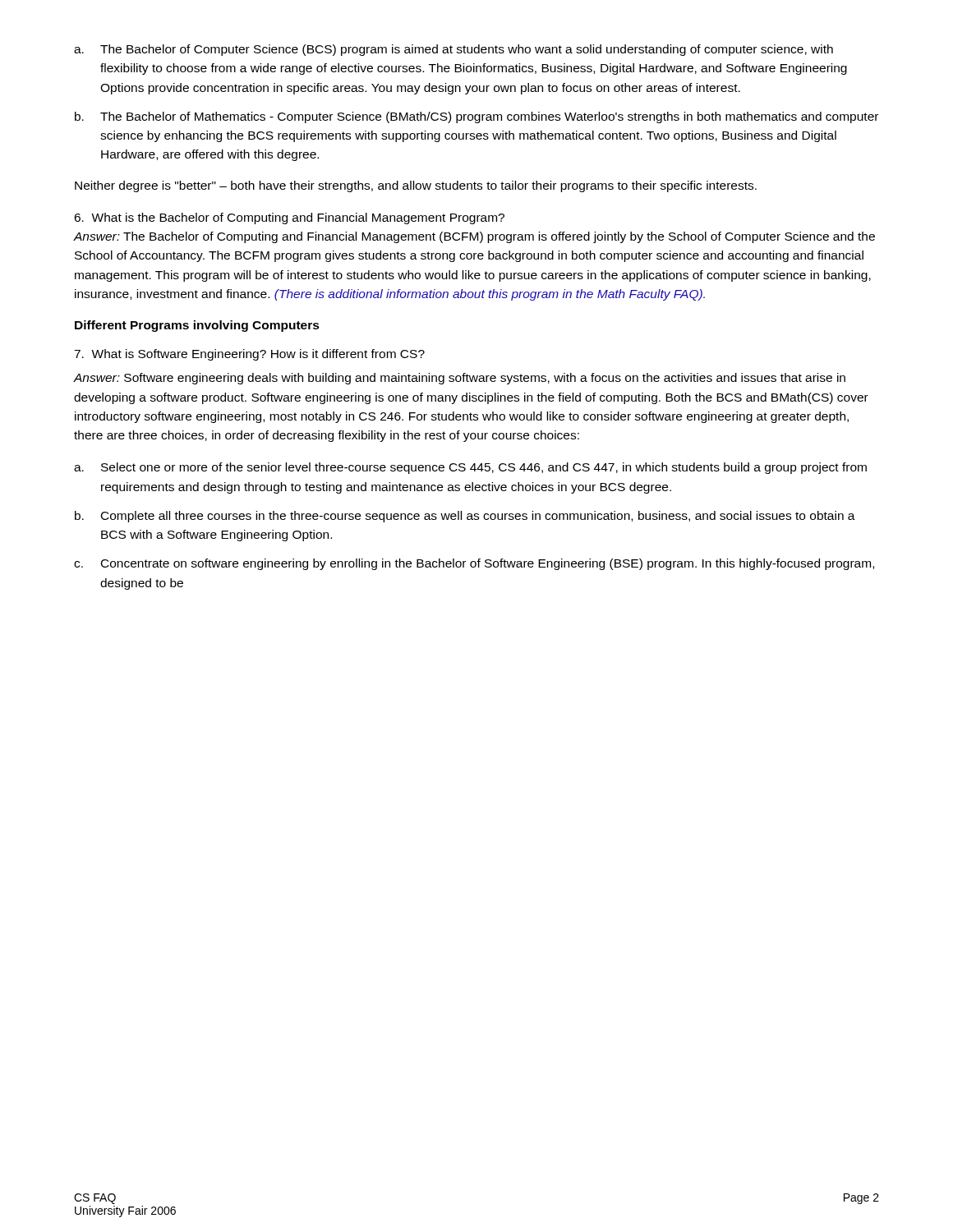Find the region starting "Different Programs involving Computers"

(x=197, y=325)
